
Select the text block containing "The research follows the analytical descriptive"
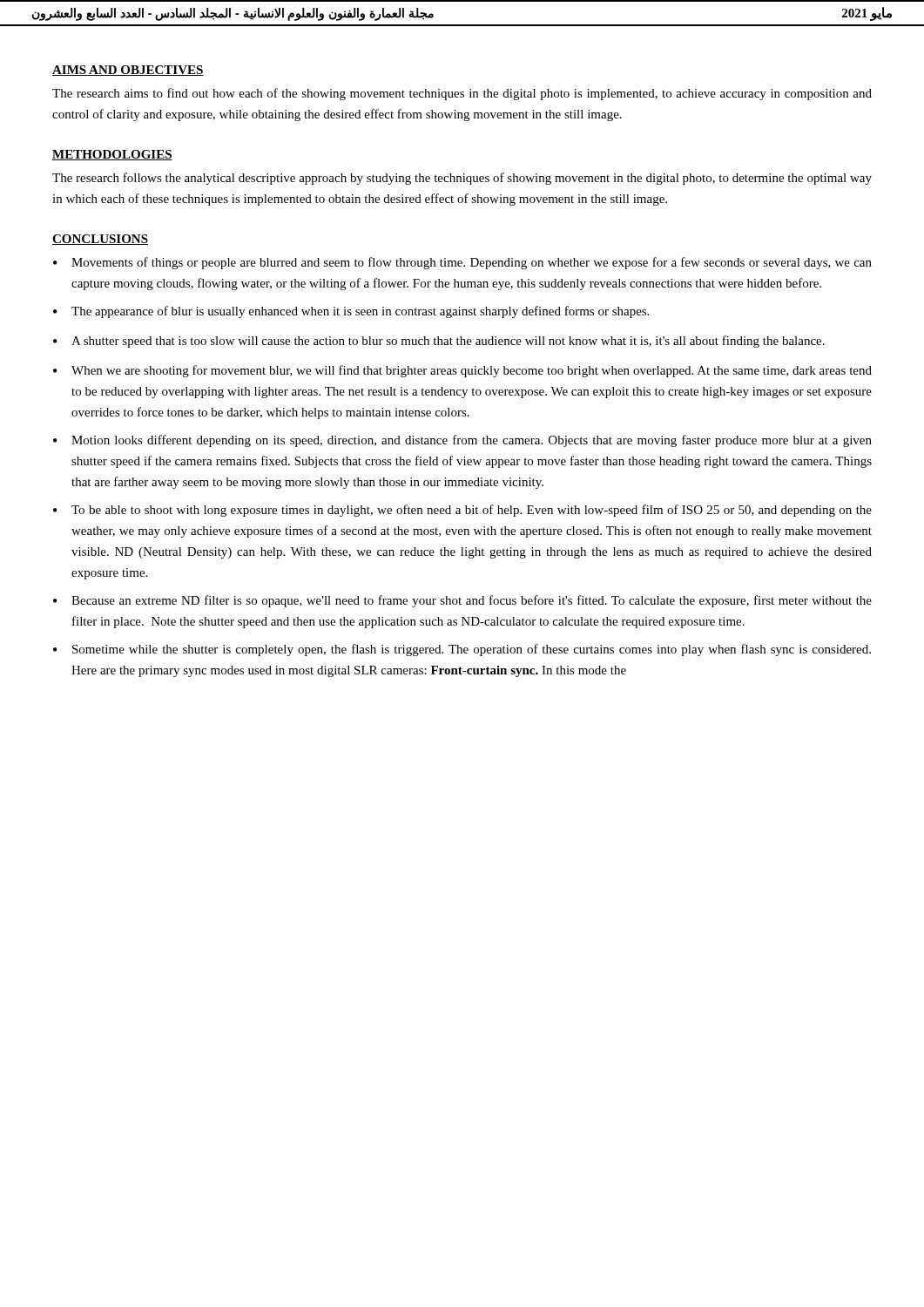point(462,188)
